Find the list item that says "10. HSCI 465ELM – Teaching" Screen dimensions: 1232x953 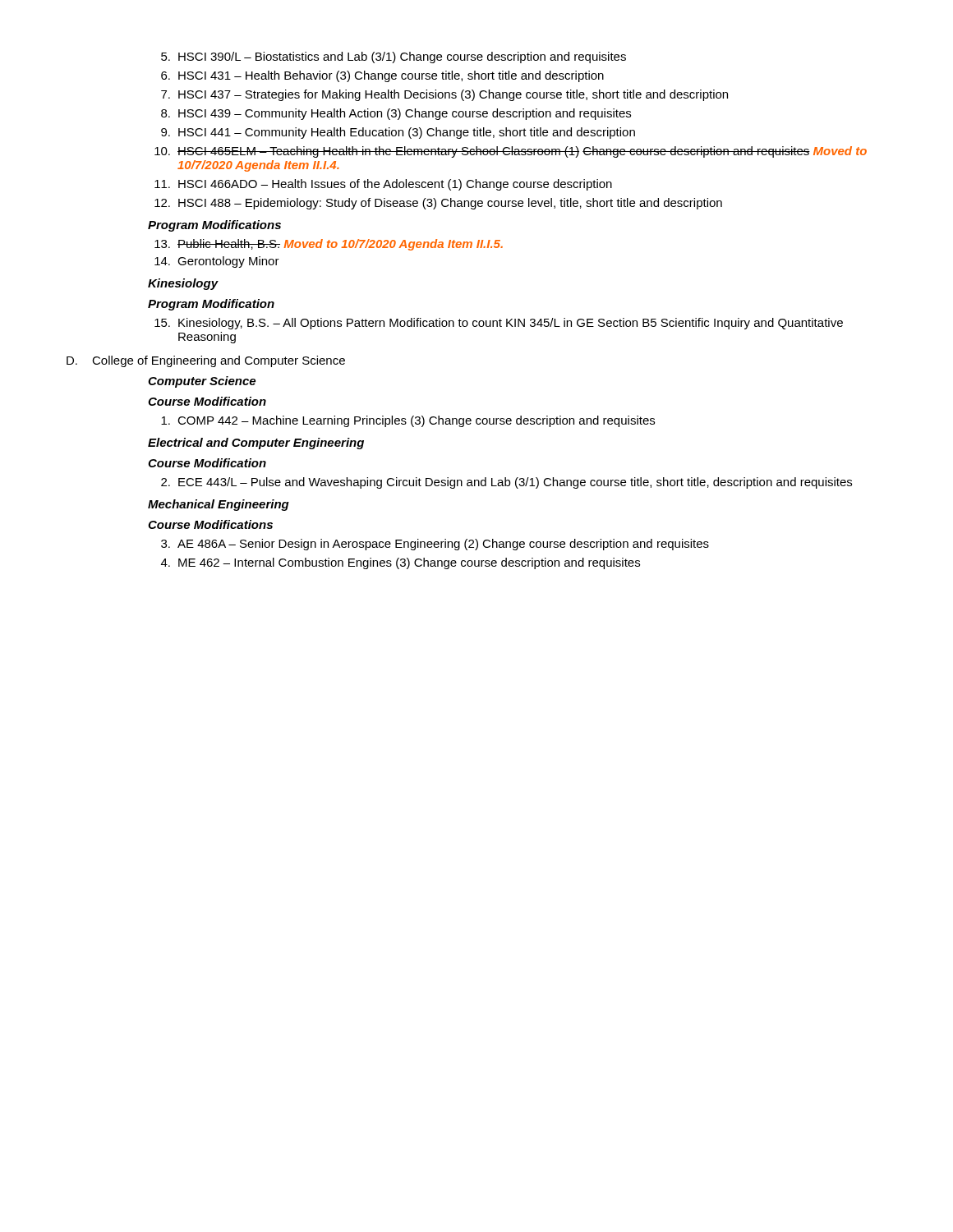point(513,158)
